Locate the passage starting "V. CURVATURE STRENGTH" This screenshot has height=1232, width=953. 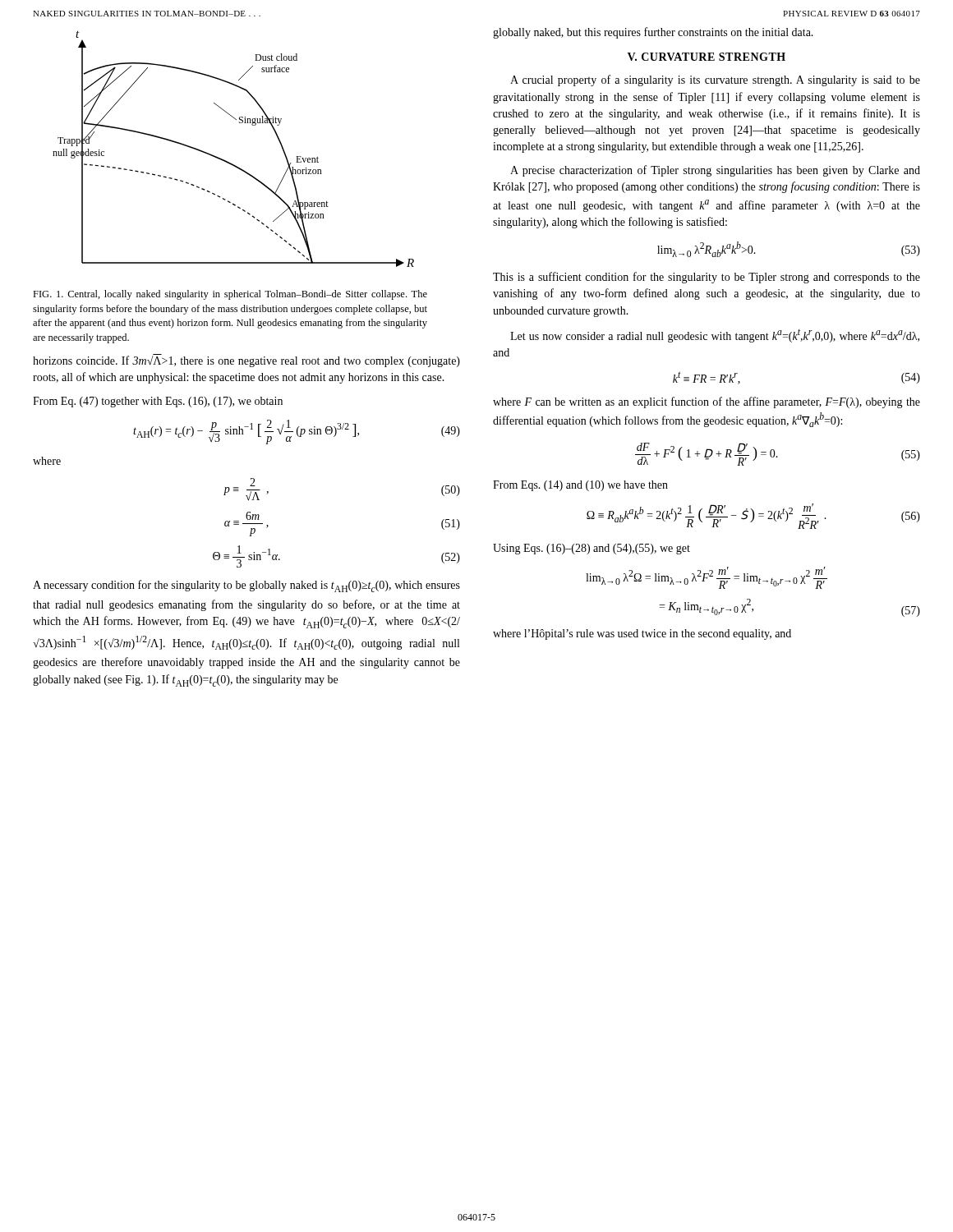click(707, 57)
